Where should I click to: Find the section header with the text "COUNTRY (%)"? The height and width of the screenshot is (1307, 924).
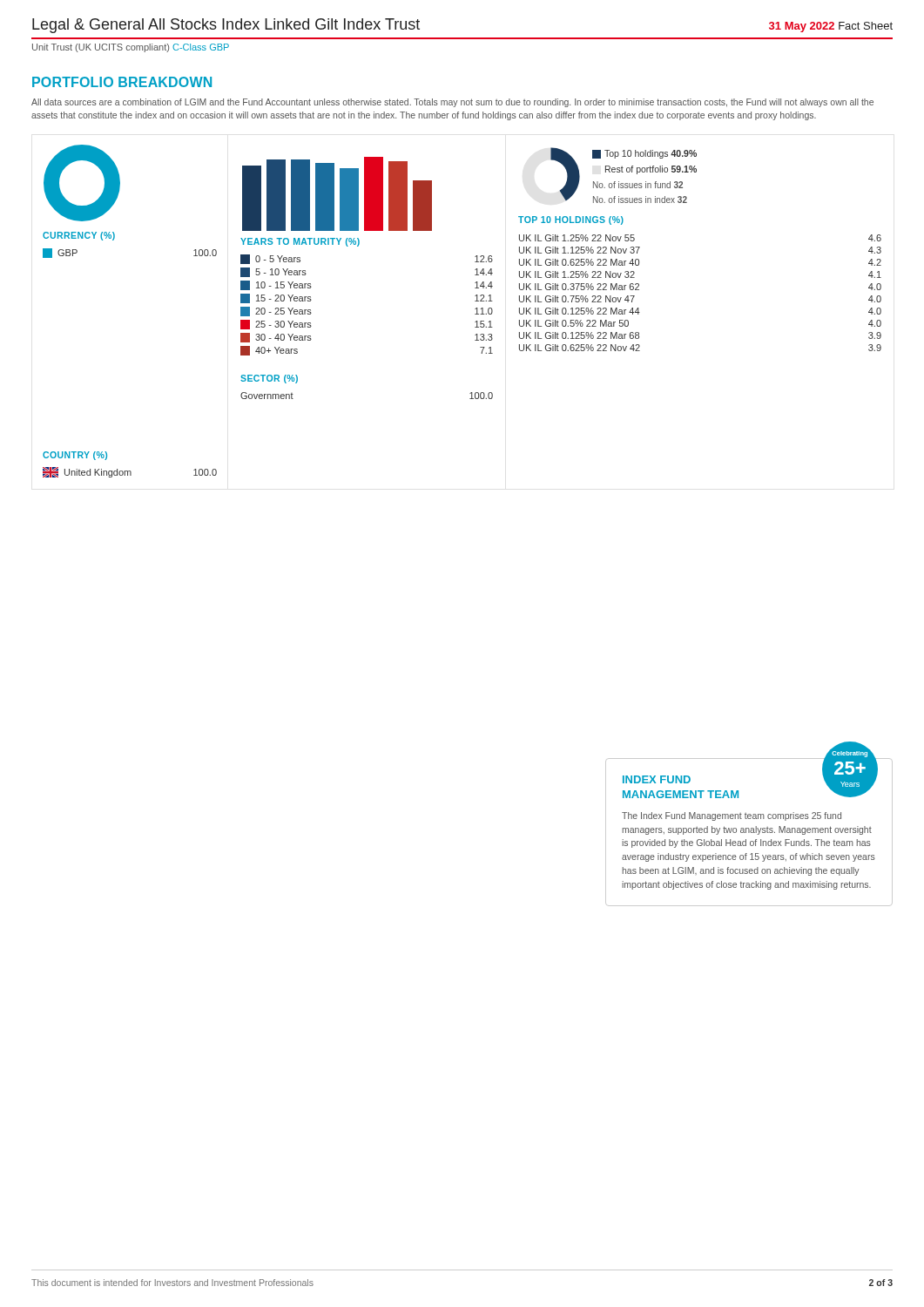click(x=75, y=455)
